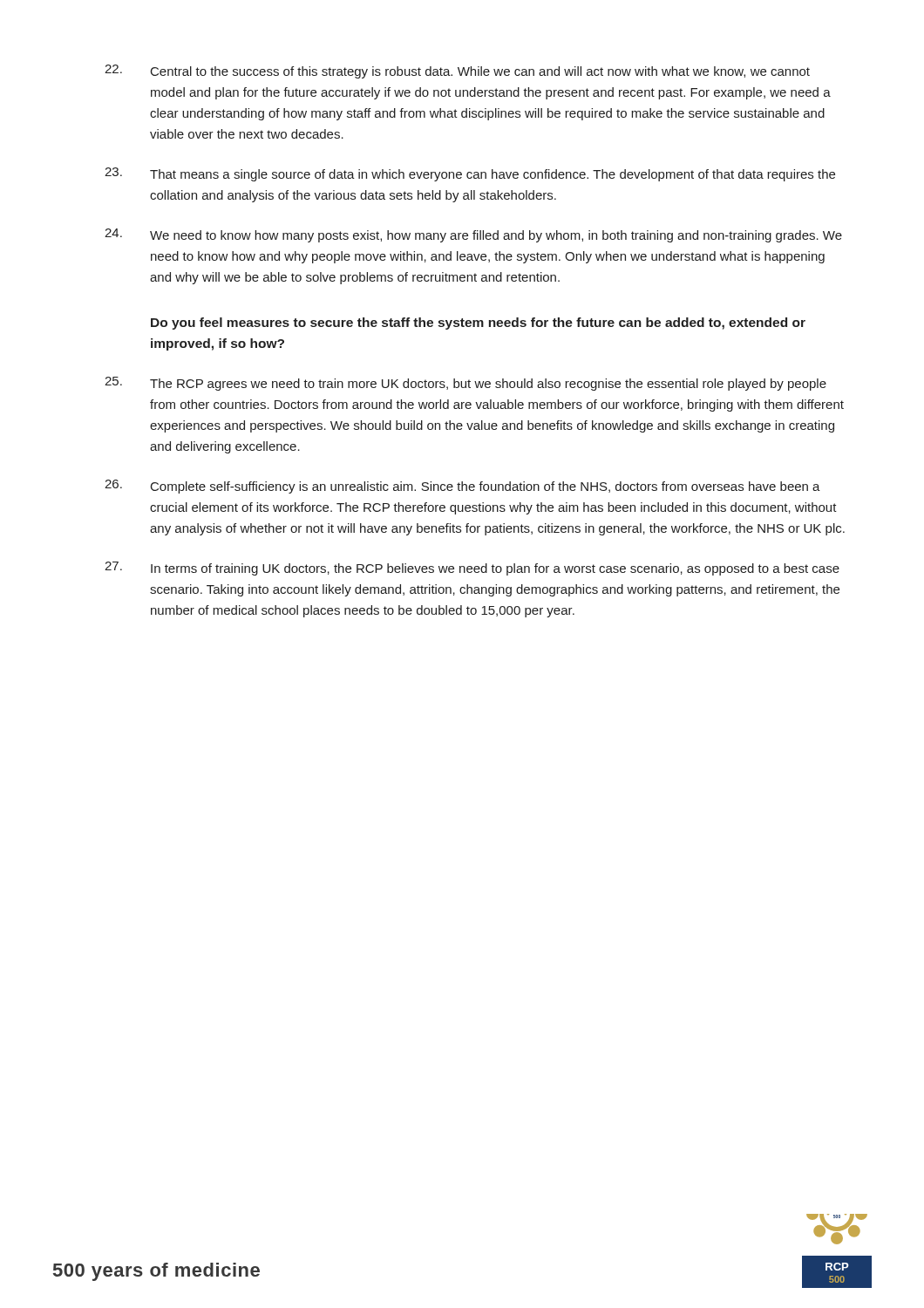Image resolution: width=924 pixels, height=1308 pixels.
Task: Locate the block of text that opens with "25. The RCP"
Action: point(475,415)
